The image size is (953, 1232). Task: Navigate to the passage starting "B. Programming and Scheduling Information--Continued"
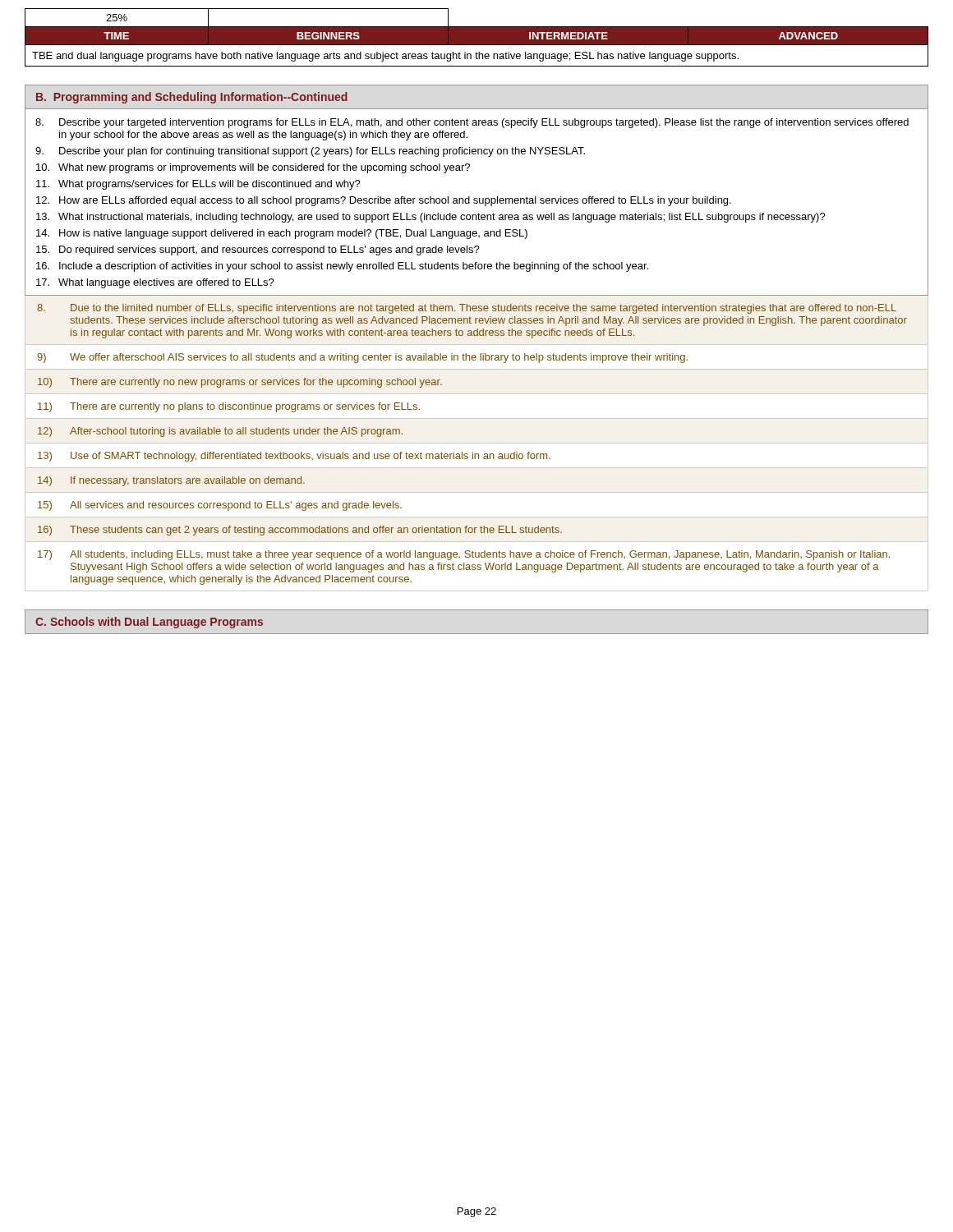click(x=192, y=97)
